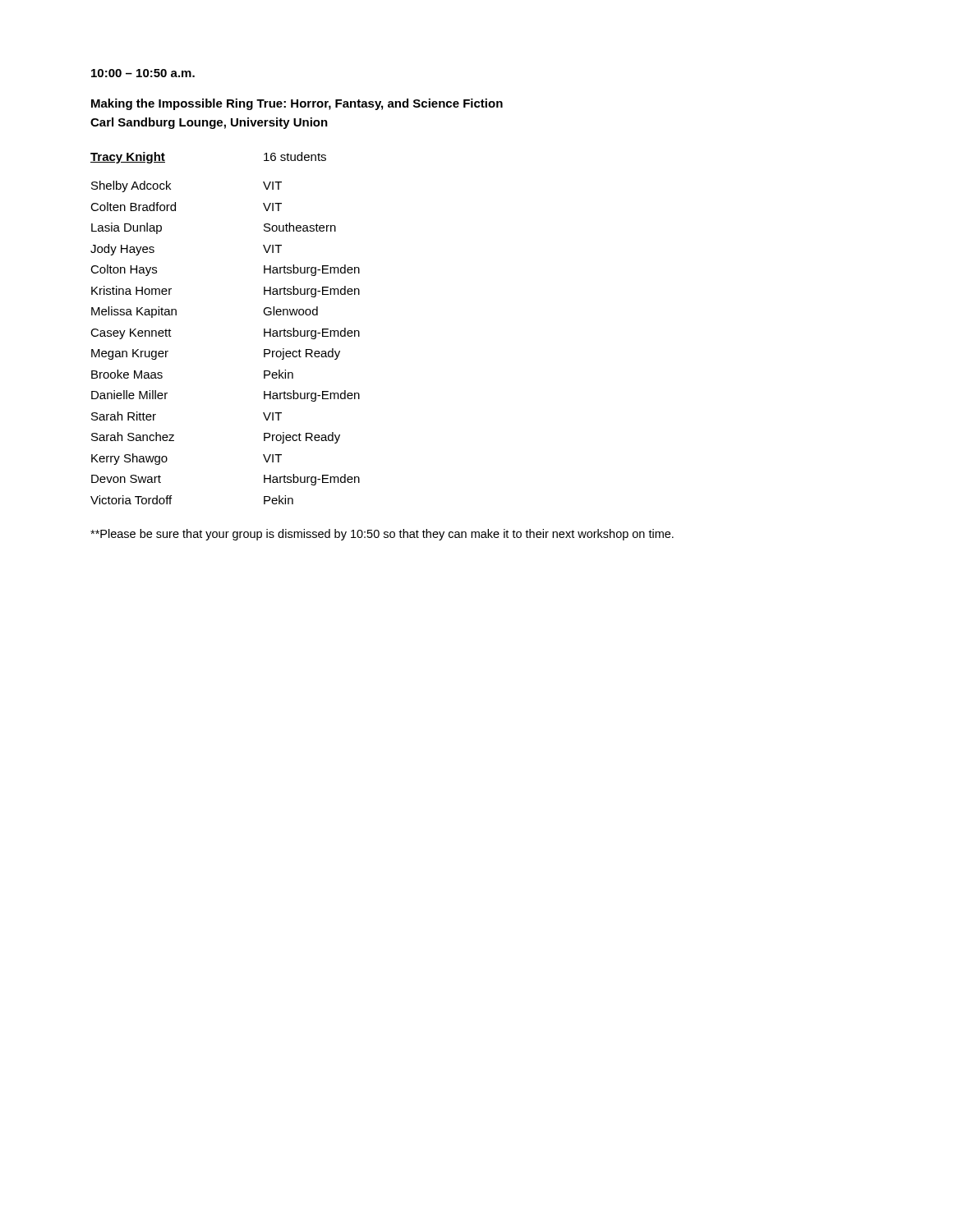Screen dimensions: 1232x953
Task: Select the list item that says "Jody Hayes VIT"
Action: [x=124, y=249]
